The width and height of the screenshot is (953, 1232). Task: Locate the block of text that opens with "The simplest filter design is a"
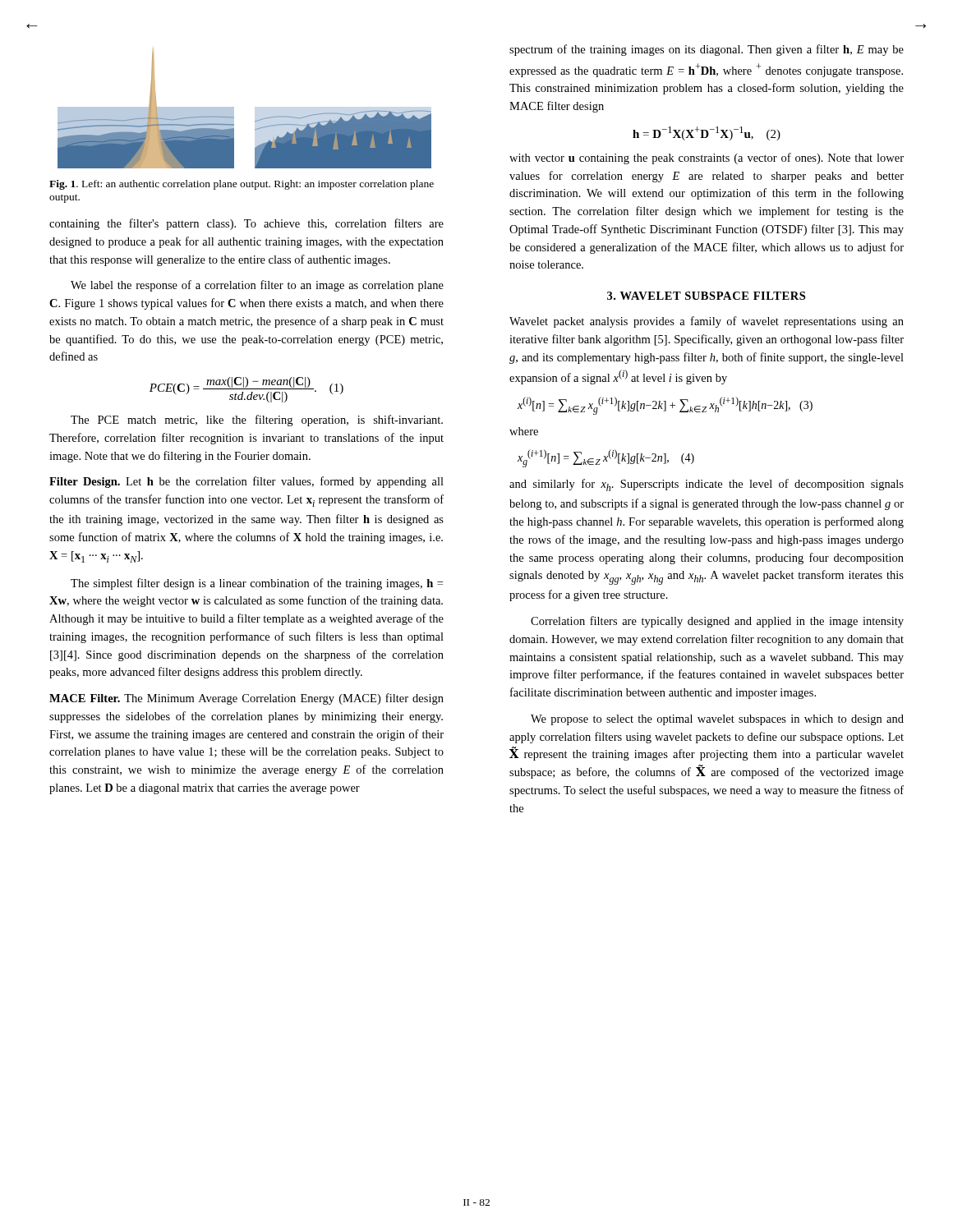tap(246, 627)
